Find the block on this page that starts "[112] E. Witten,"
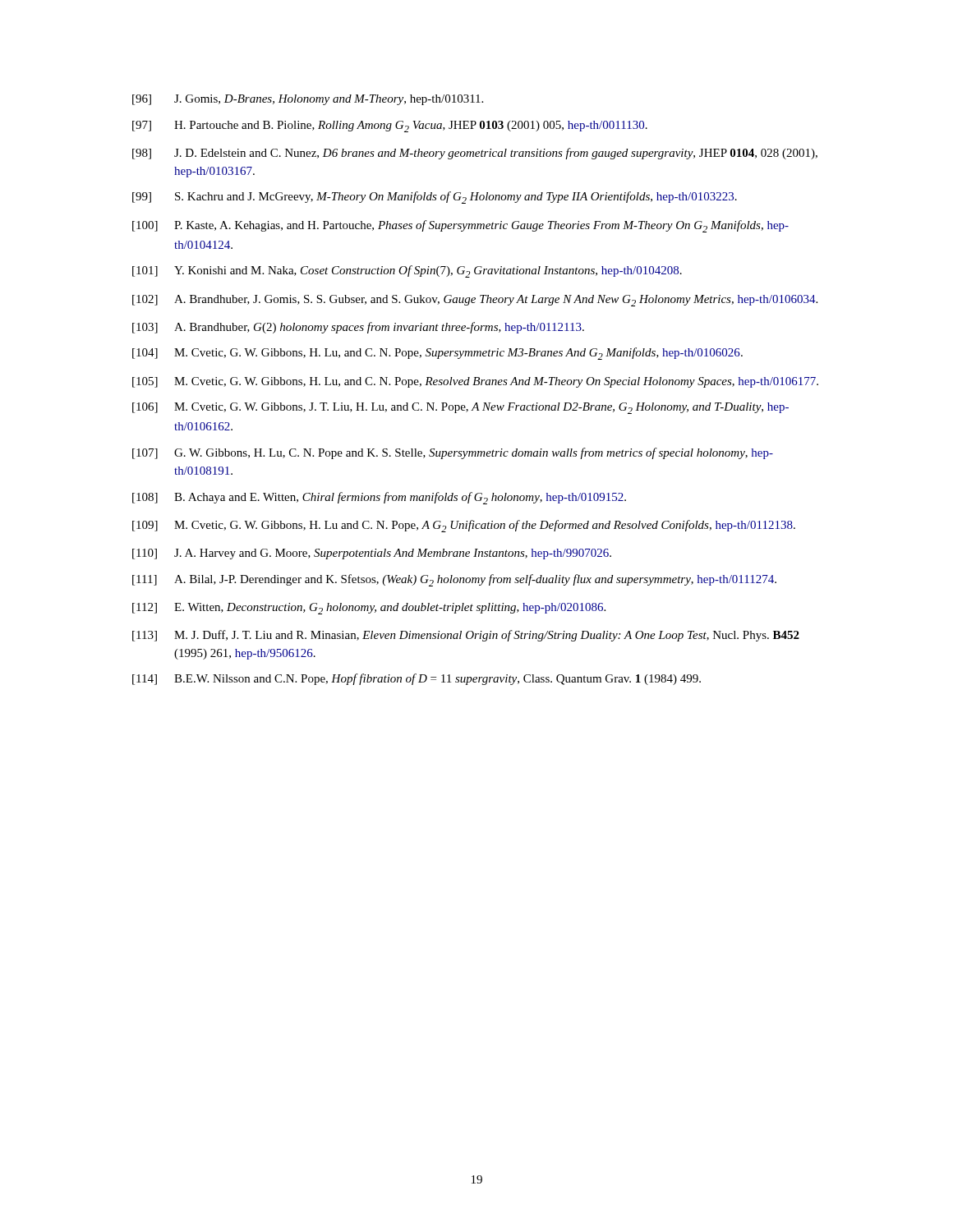Viewport: 953px width, 1232px height. click(476, 608)
